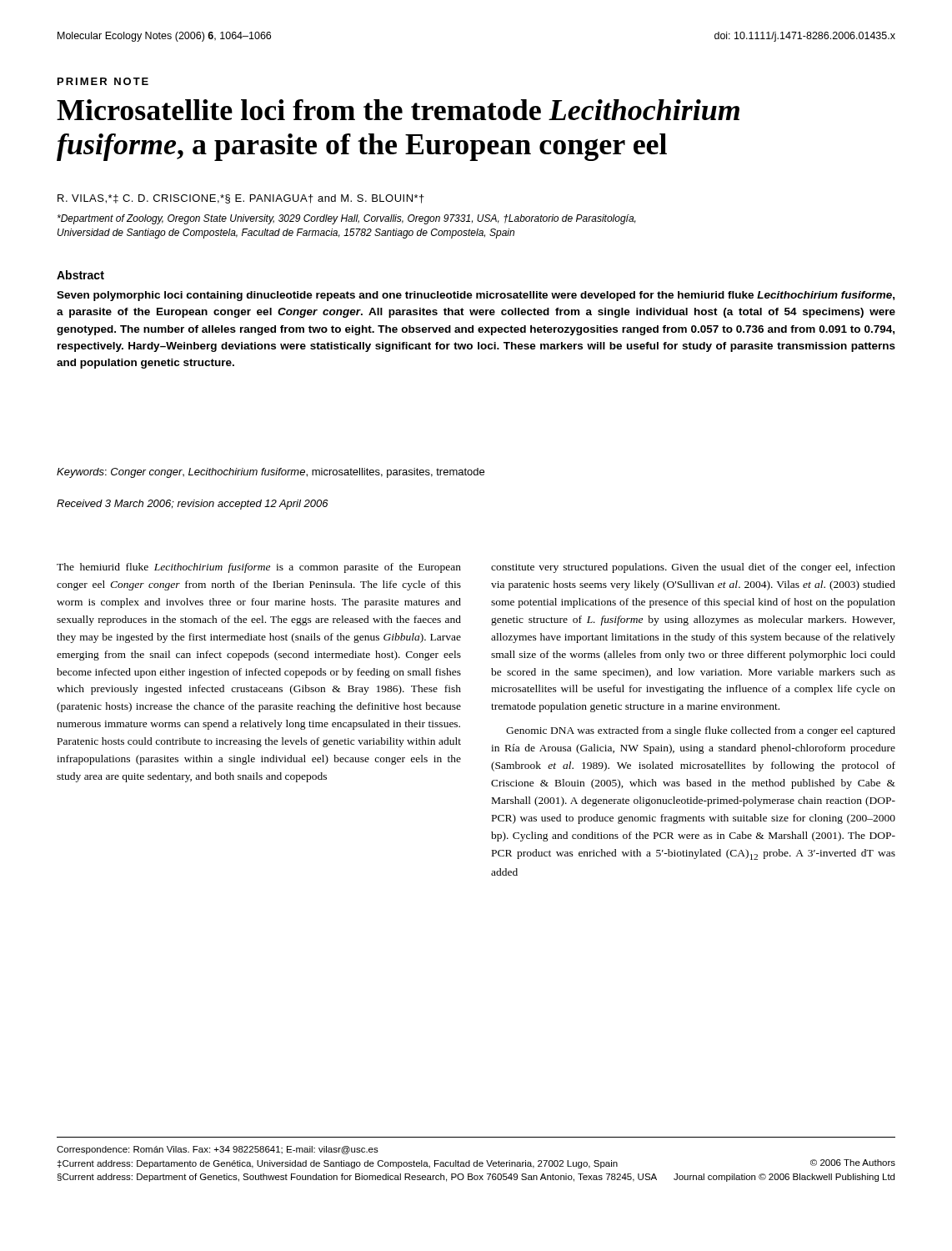The image size is (952, 1251).
Task: Where is the passage that starts "Department of Zoology, Oregon State University,"?
Action: pos(347,225)
